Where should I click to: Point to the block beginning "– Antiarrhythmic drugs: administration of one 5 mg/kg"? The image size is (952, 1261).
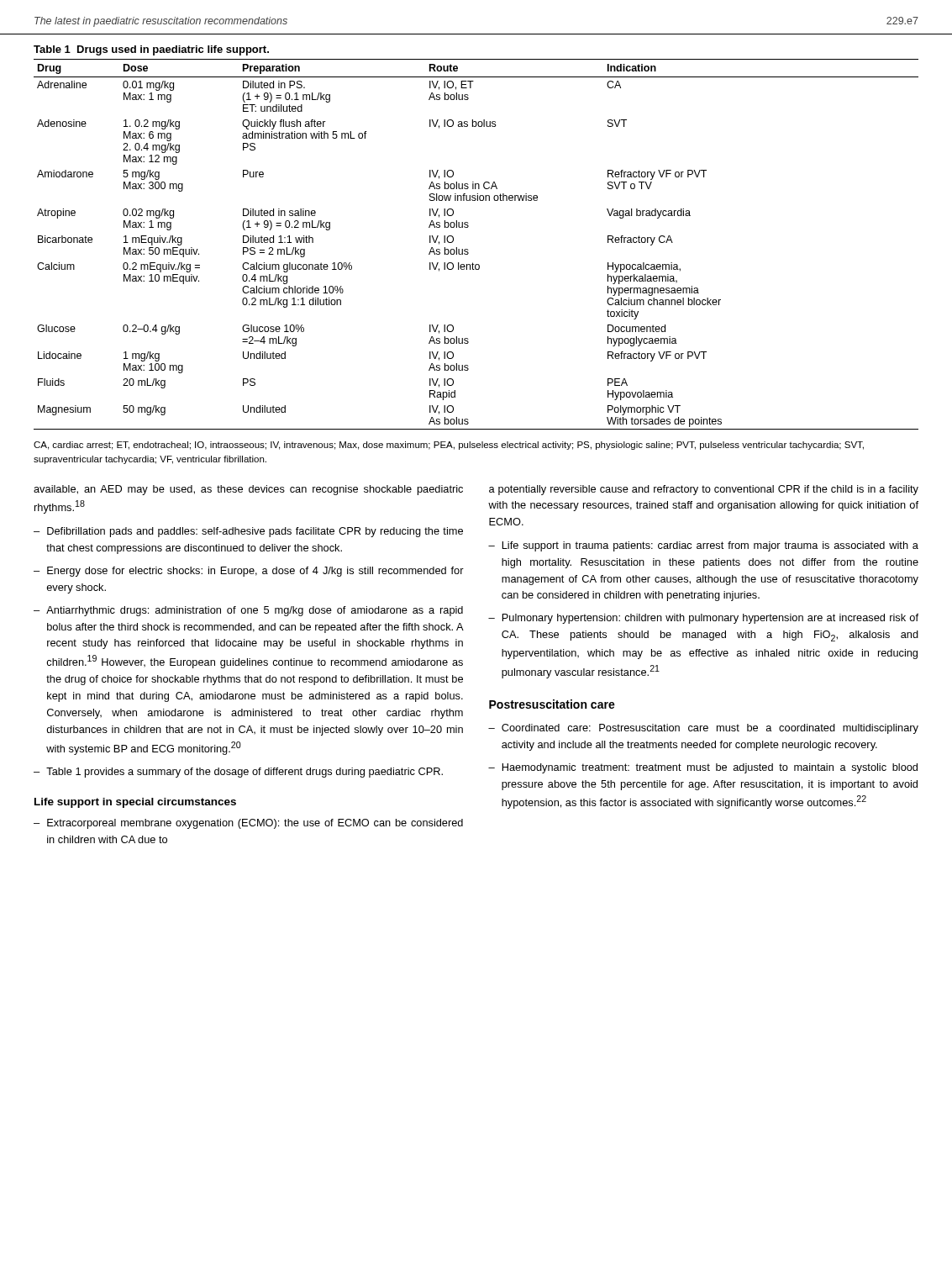[249, 679]
